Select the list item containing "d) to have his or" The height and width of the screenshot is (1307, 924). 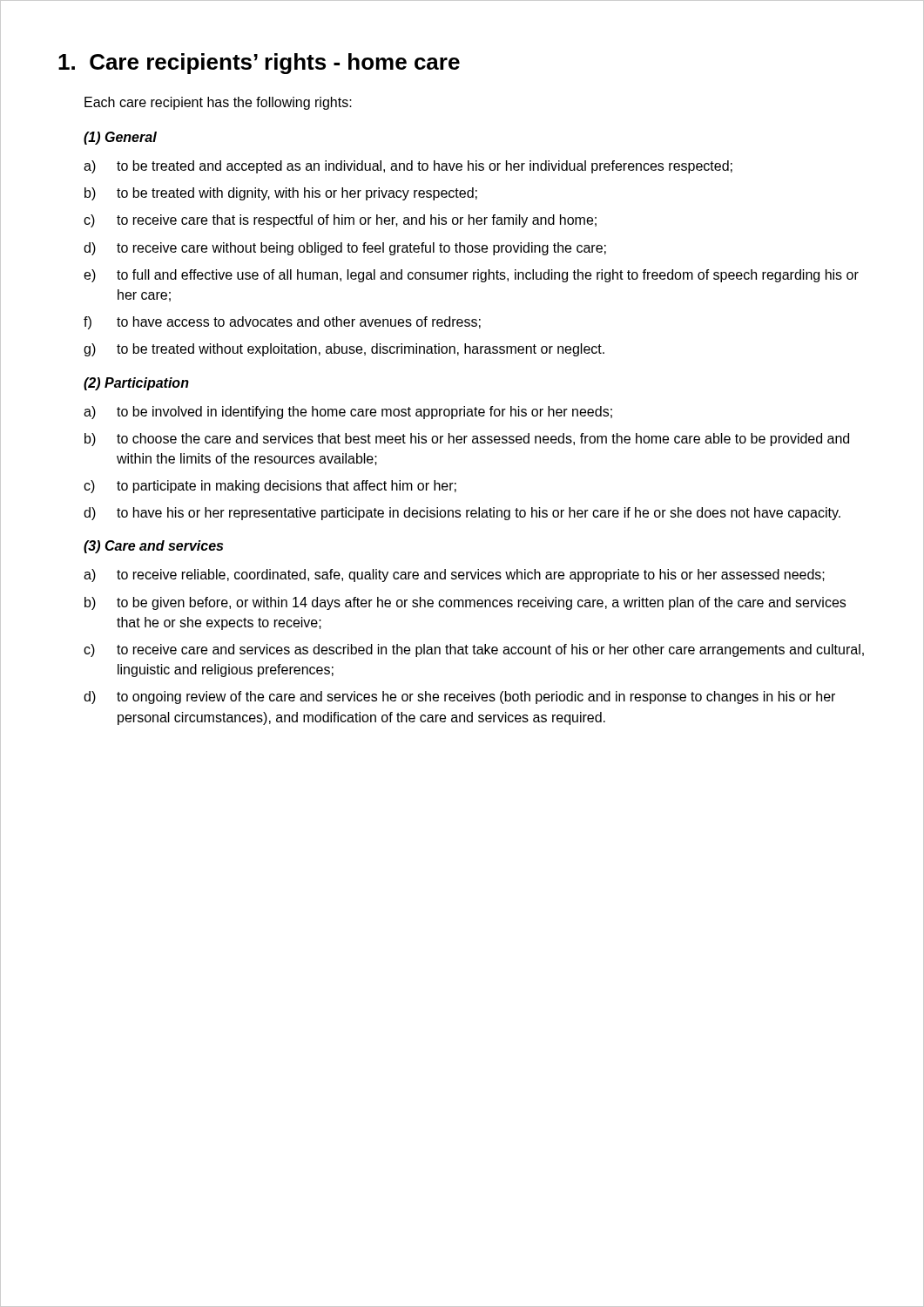tap(475, 513)
